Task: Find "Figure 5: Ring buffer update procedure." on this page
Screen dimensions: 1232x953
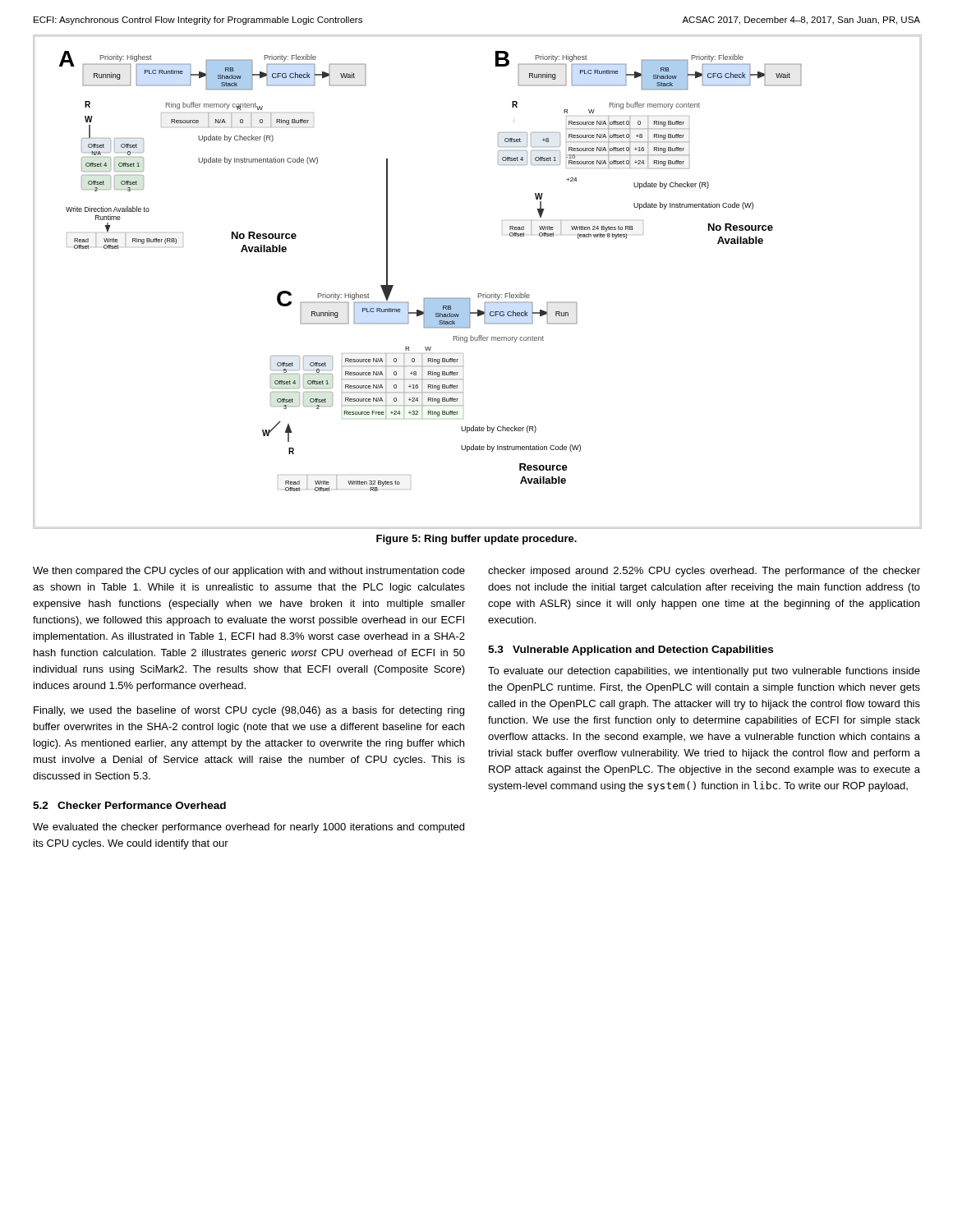Action: pyautogui.click(x=476, y=538)
